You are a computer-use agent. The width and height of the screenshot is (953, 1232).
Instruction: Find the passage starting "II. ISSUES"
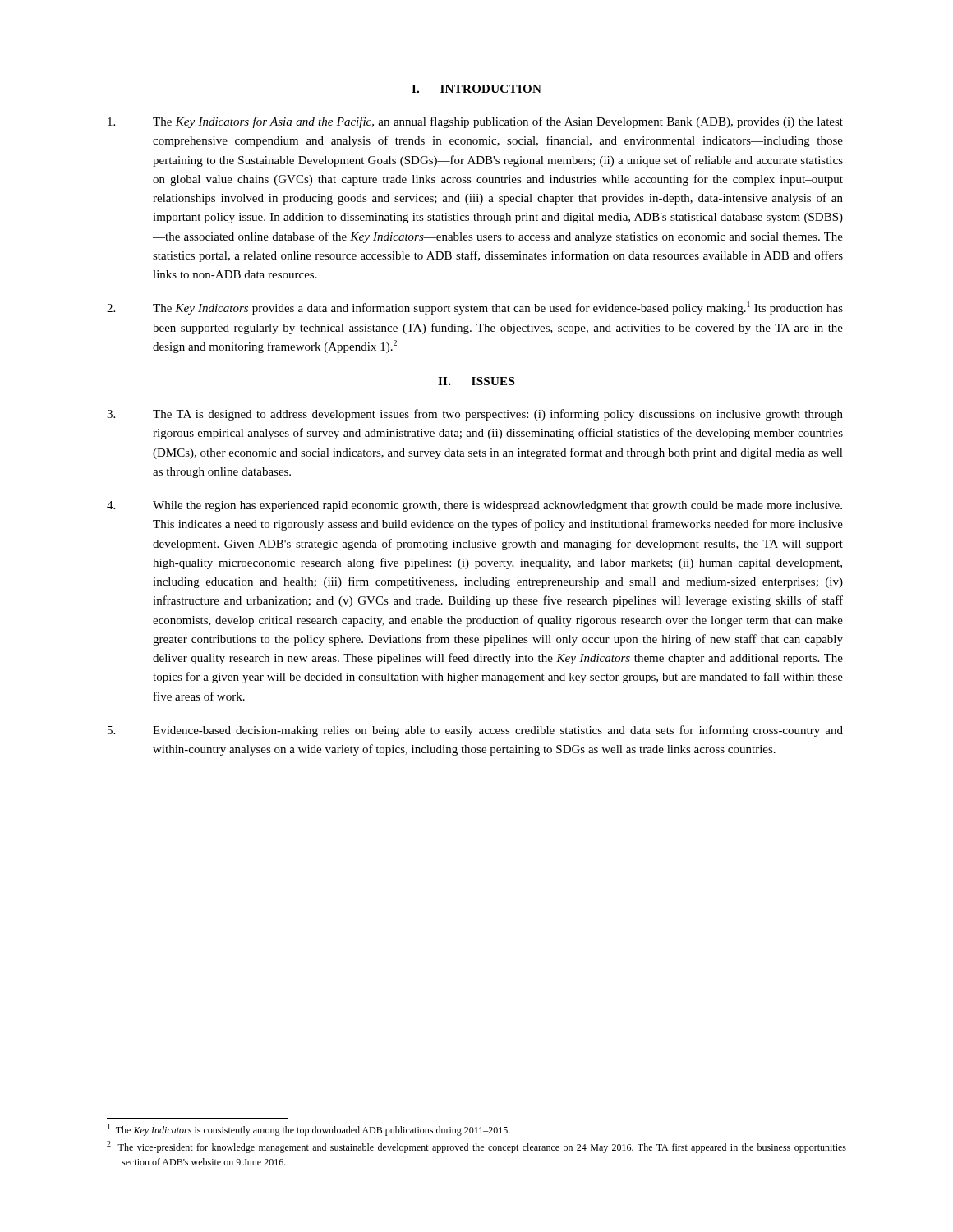coord(476,381)
